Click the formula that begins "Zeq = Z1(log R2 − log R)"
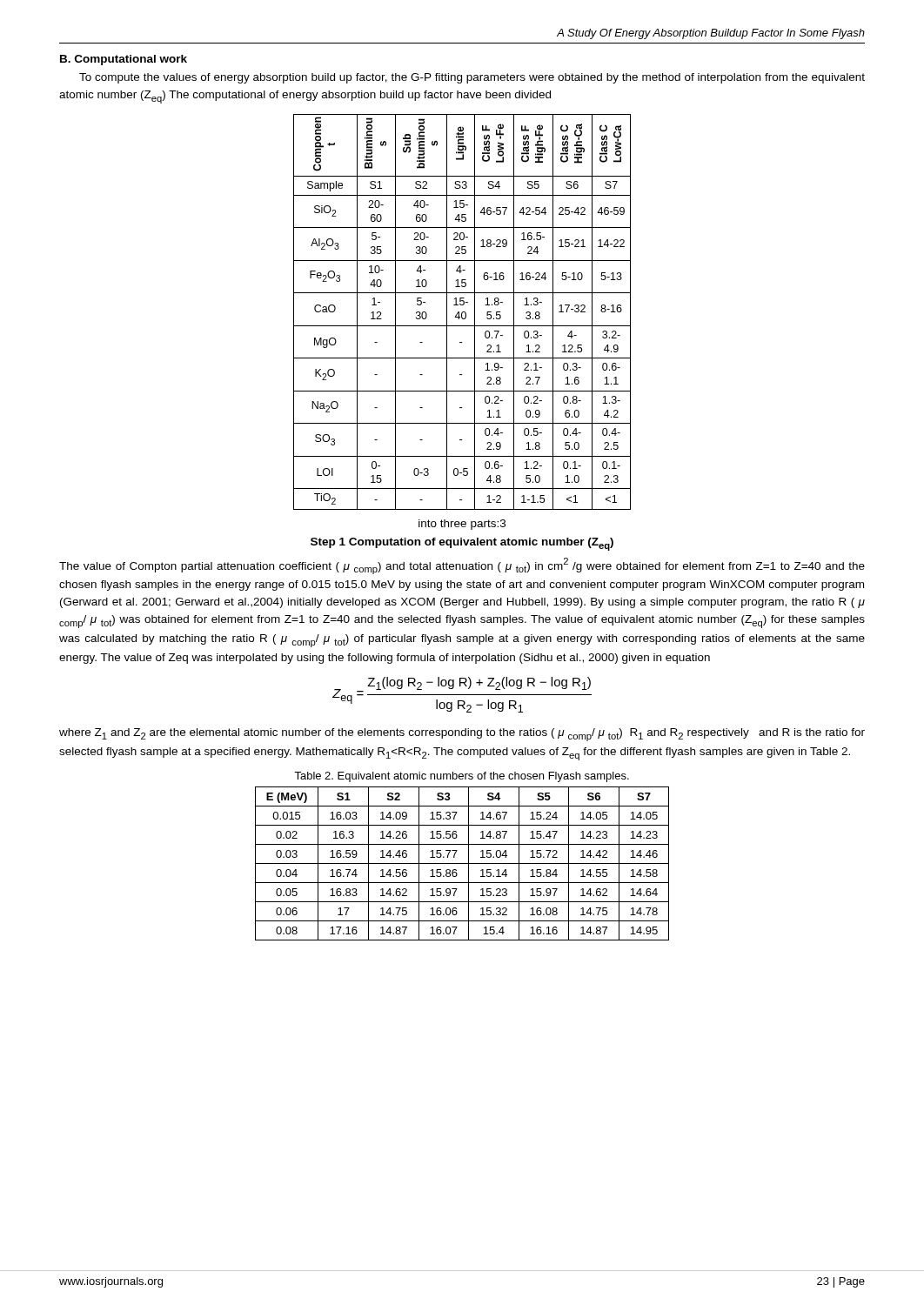Screen dimensions: 1305x924 point(462,695)
